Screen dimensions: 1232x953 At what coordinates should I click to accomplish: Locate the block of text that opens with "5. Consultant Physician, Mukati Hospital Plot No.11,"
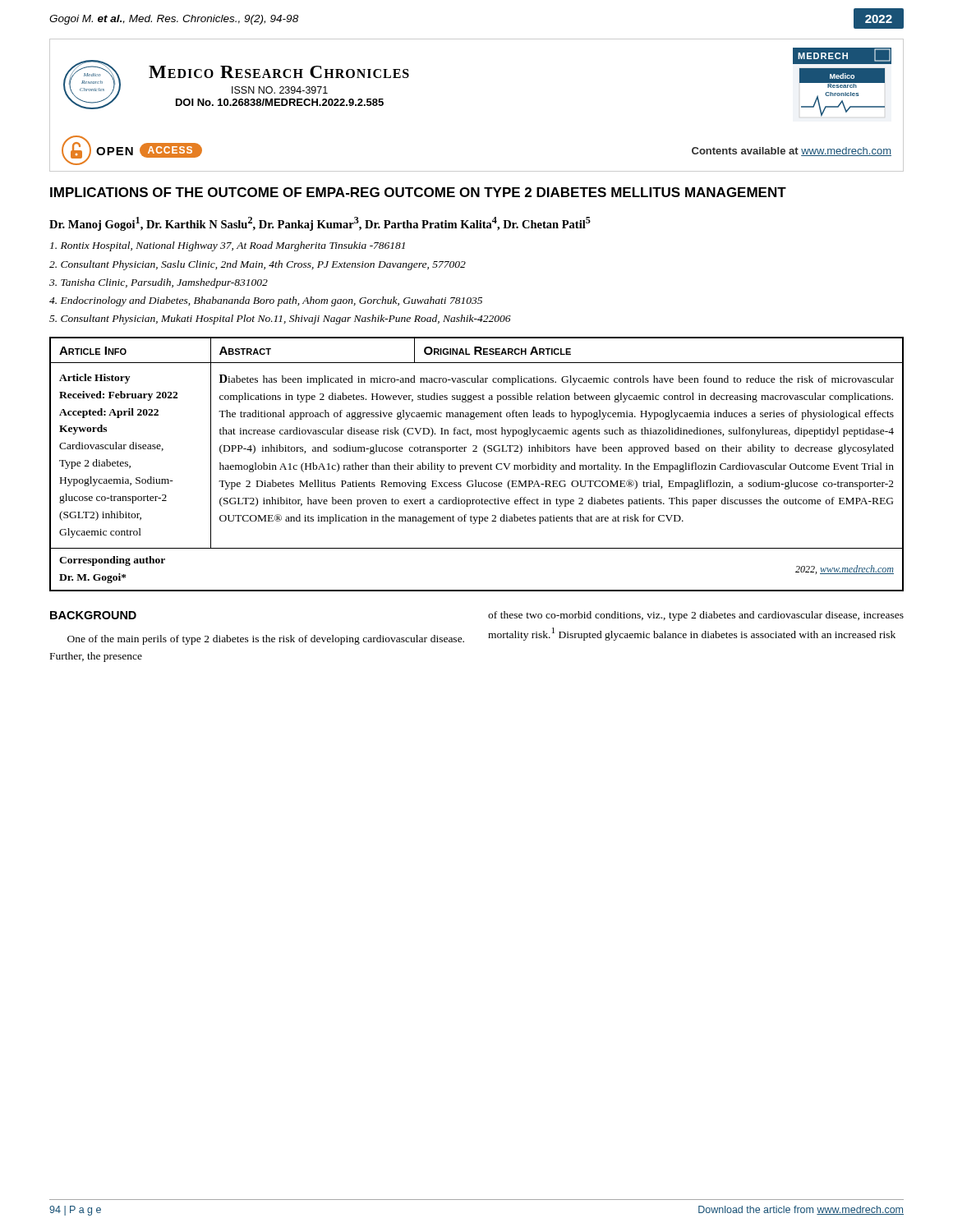click(x=280, y=319)
